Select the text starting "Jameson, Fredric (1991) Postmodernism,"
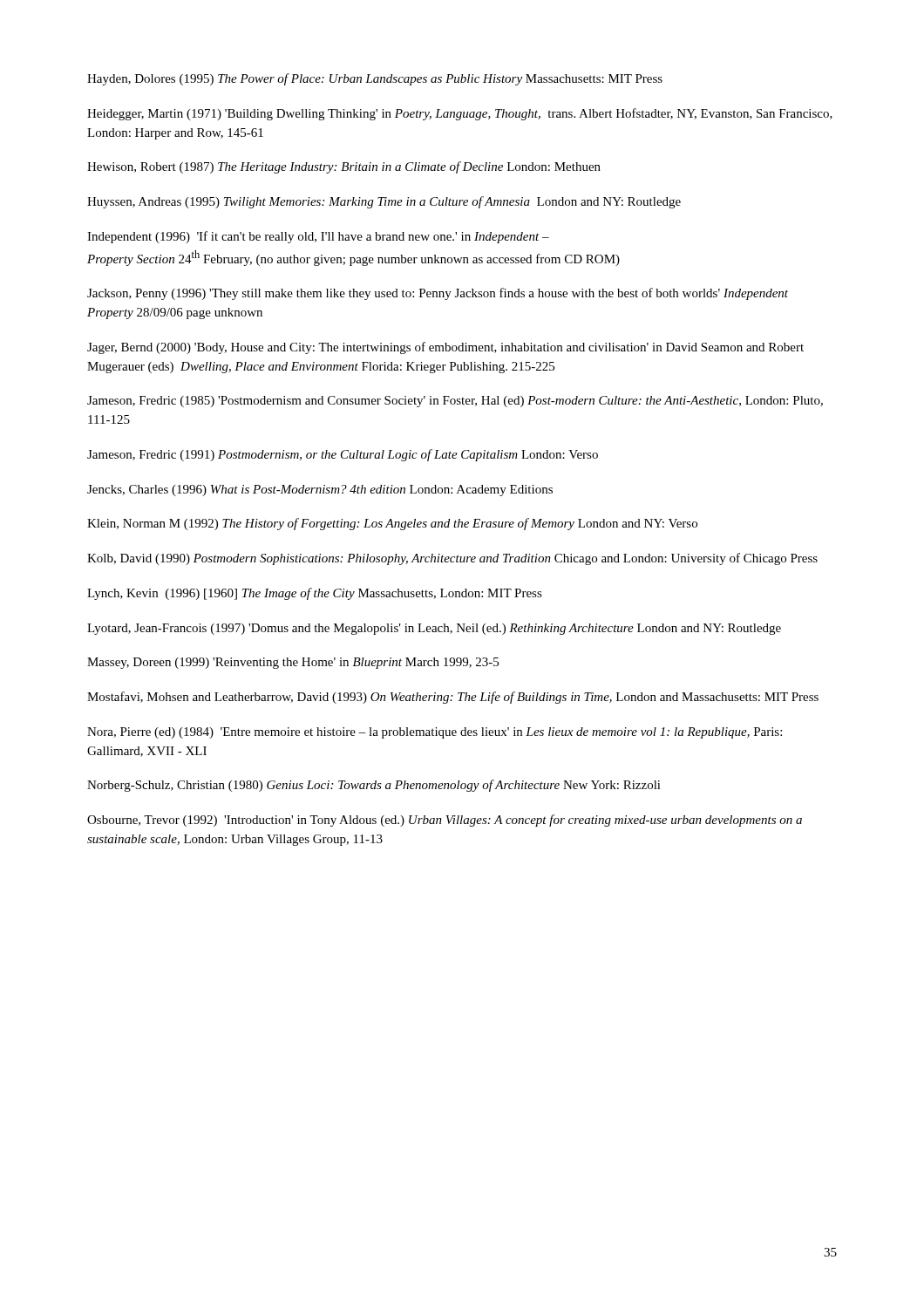Screen dimensions: 1308x924 click(343, 454)
